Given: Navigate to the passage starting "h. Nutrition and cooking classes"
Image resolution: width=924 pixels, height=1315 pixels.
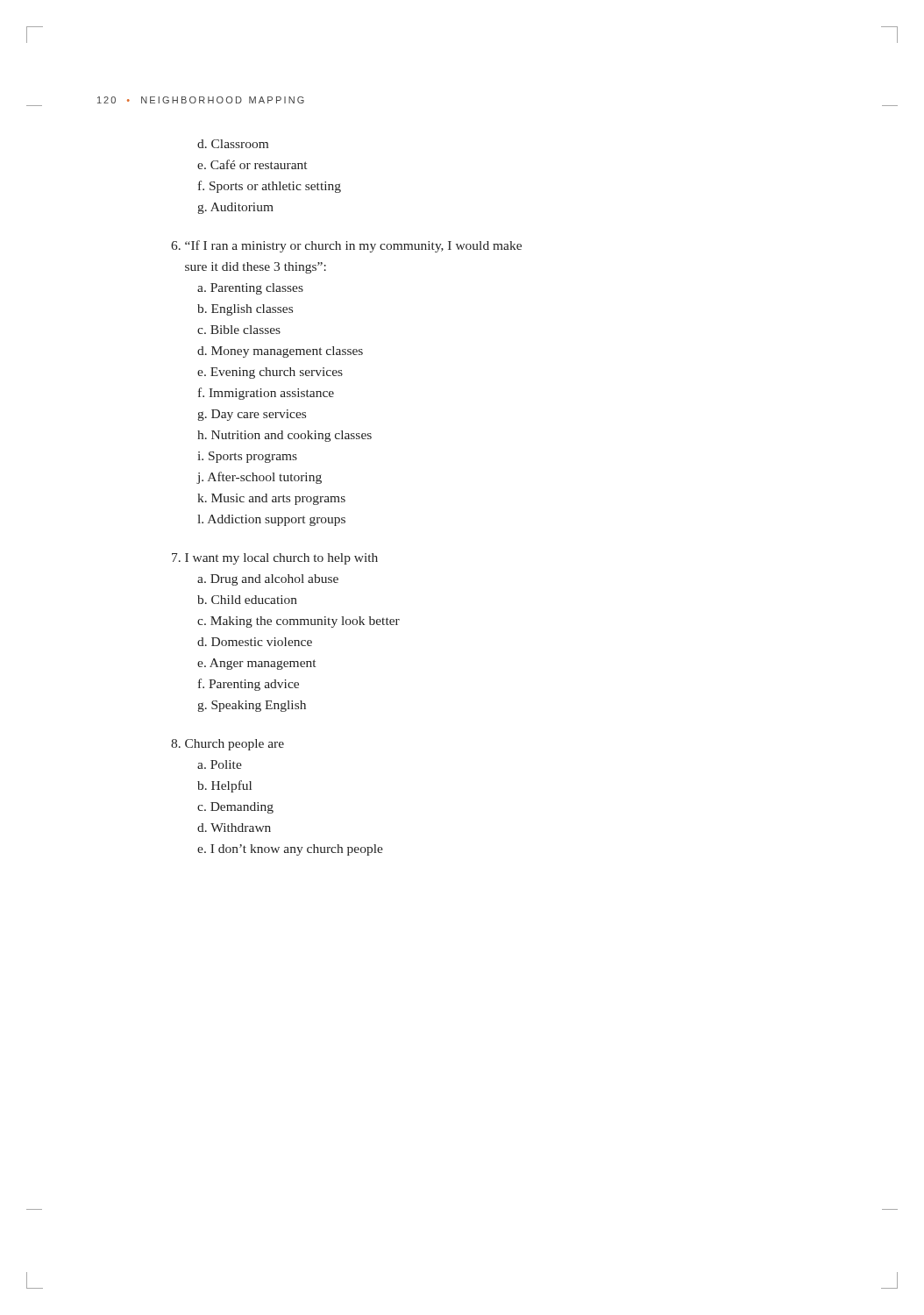Looking at the screenshot, I should 285,435.
